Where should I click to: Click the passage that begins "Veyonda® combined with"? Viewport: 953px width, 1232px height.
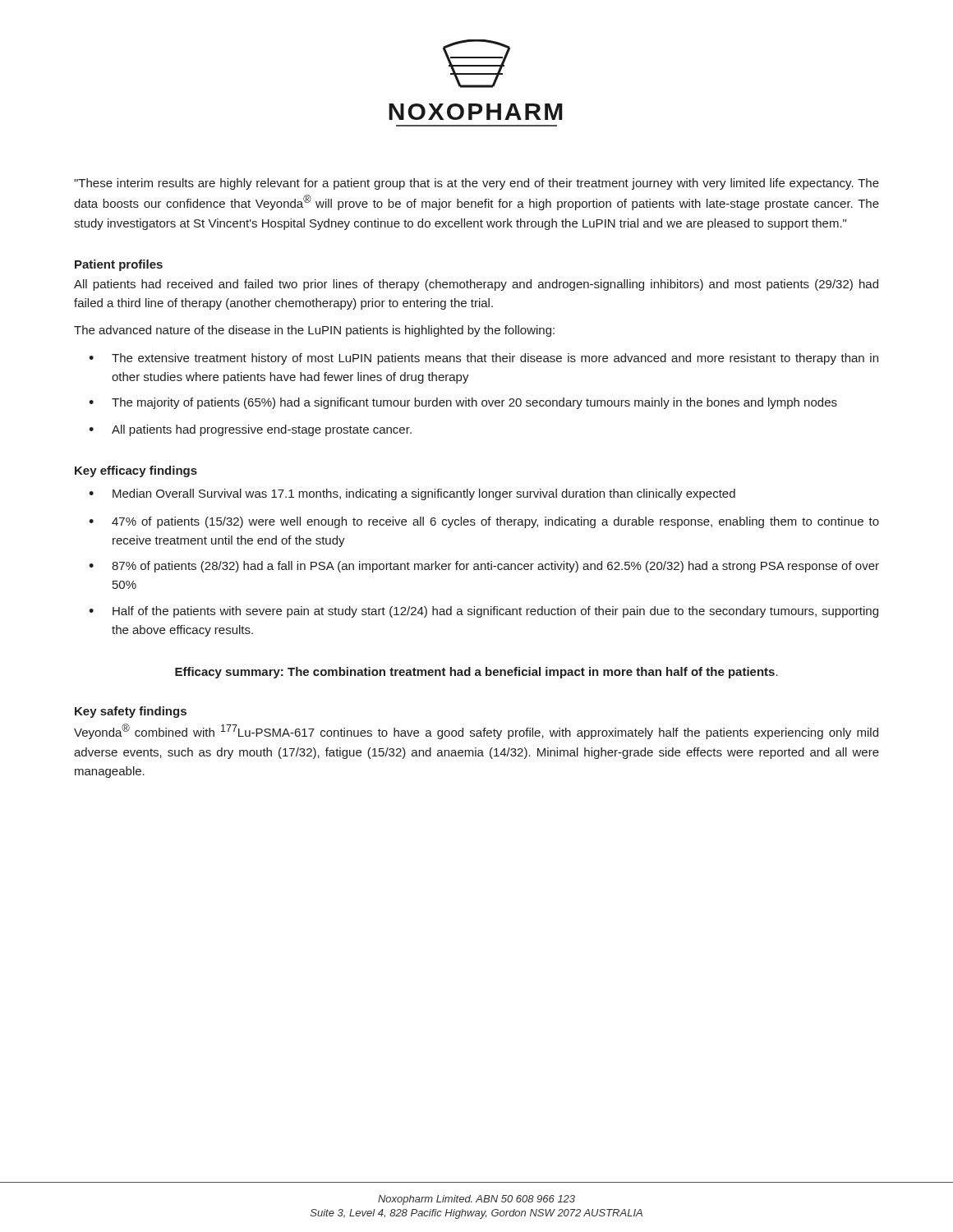point(476,750)
